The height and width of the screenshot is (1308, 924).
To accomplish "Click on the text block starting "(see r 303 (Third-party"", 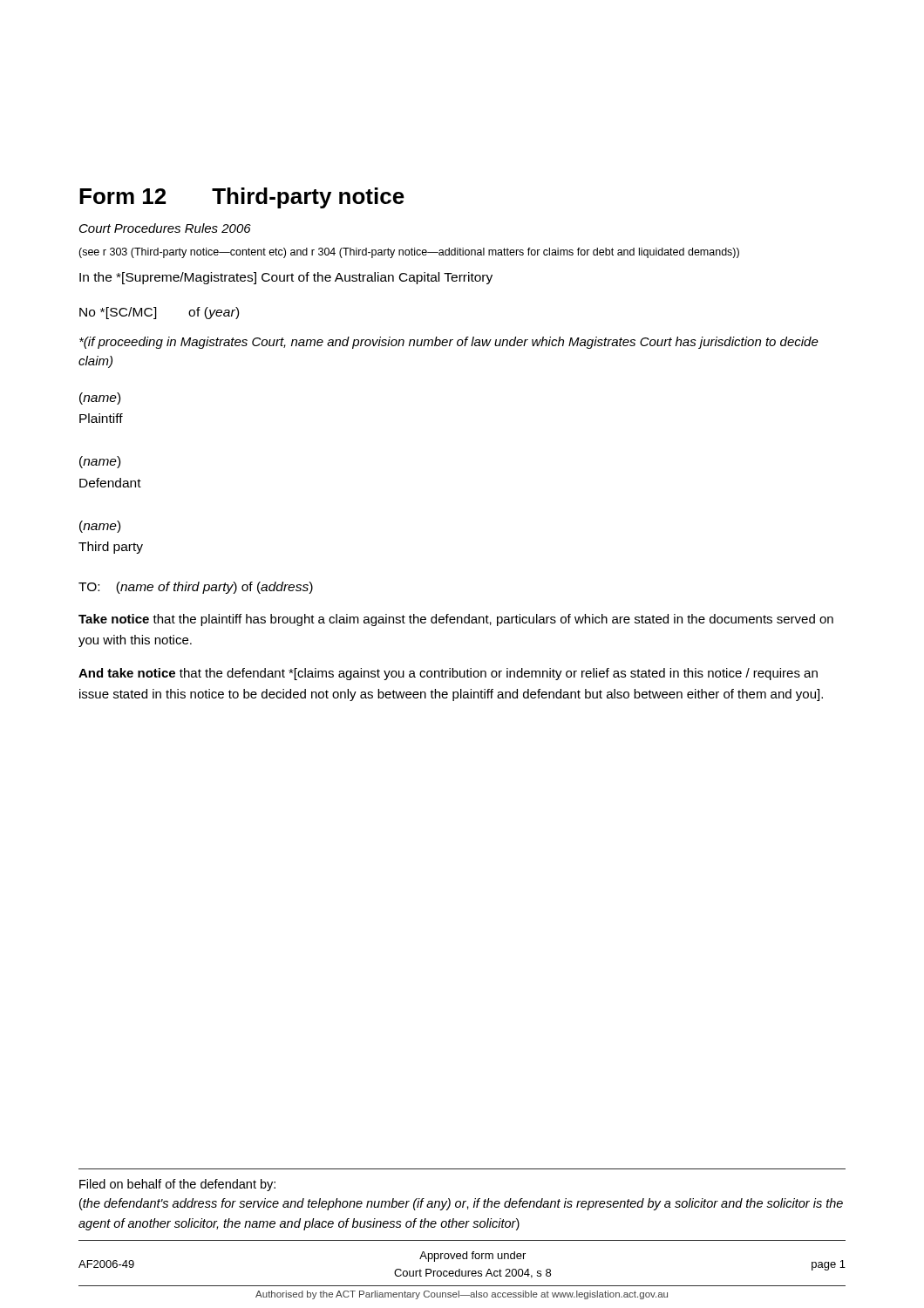I will (x=409, y=252).
